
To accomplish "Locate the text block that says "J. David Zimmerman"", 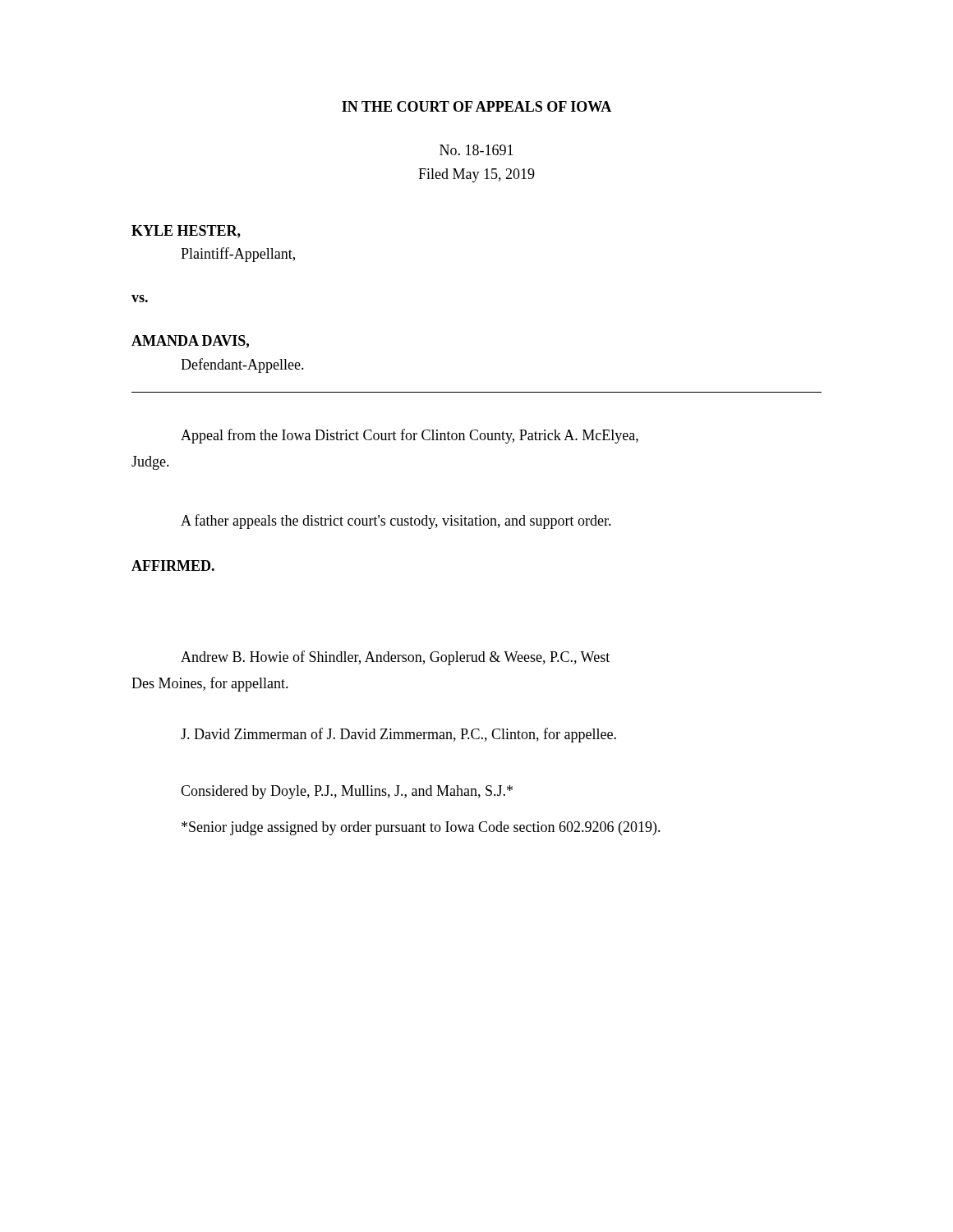I will [399, 735].
